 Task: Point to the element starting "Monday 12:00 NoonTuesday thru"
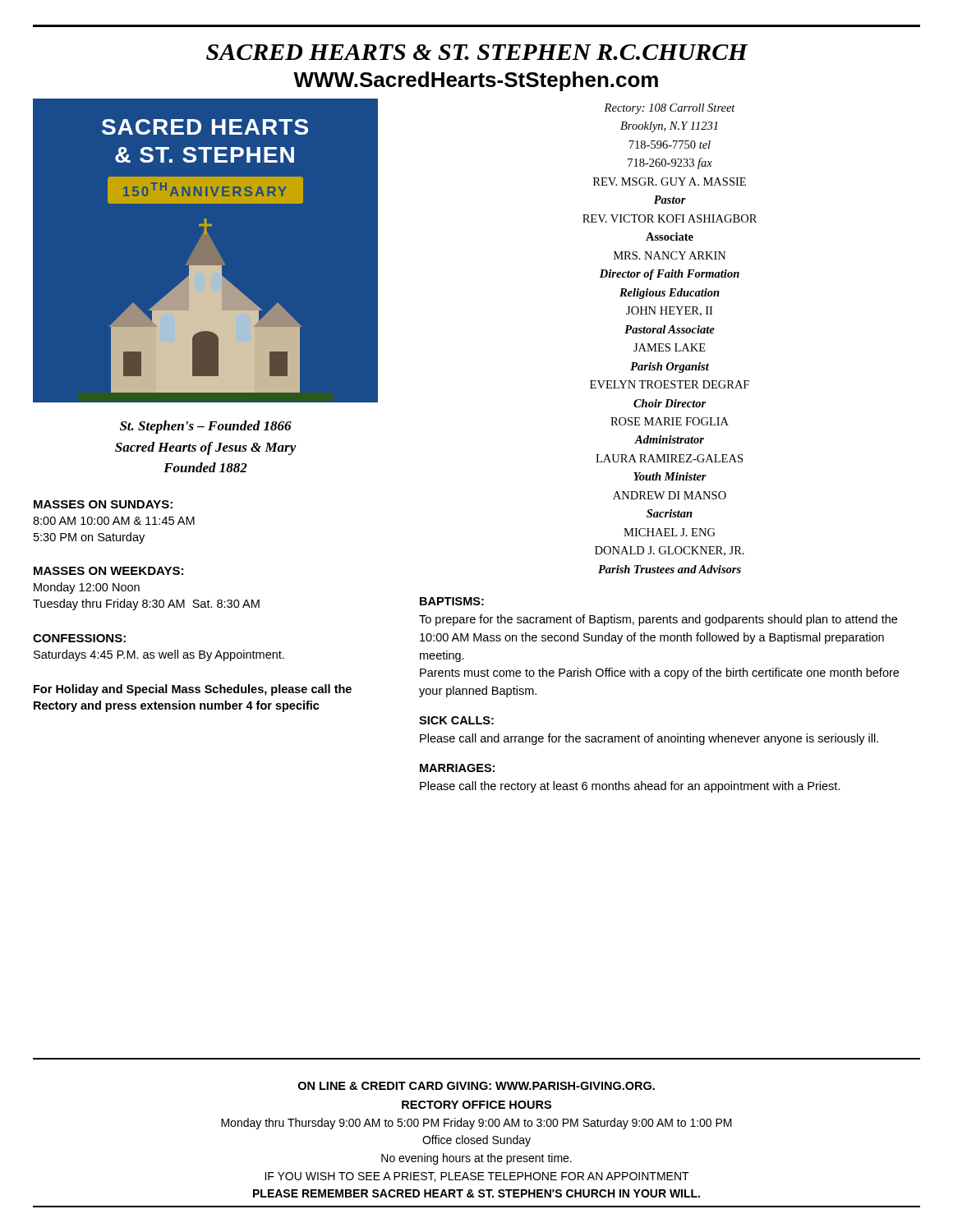point(147,596)
